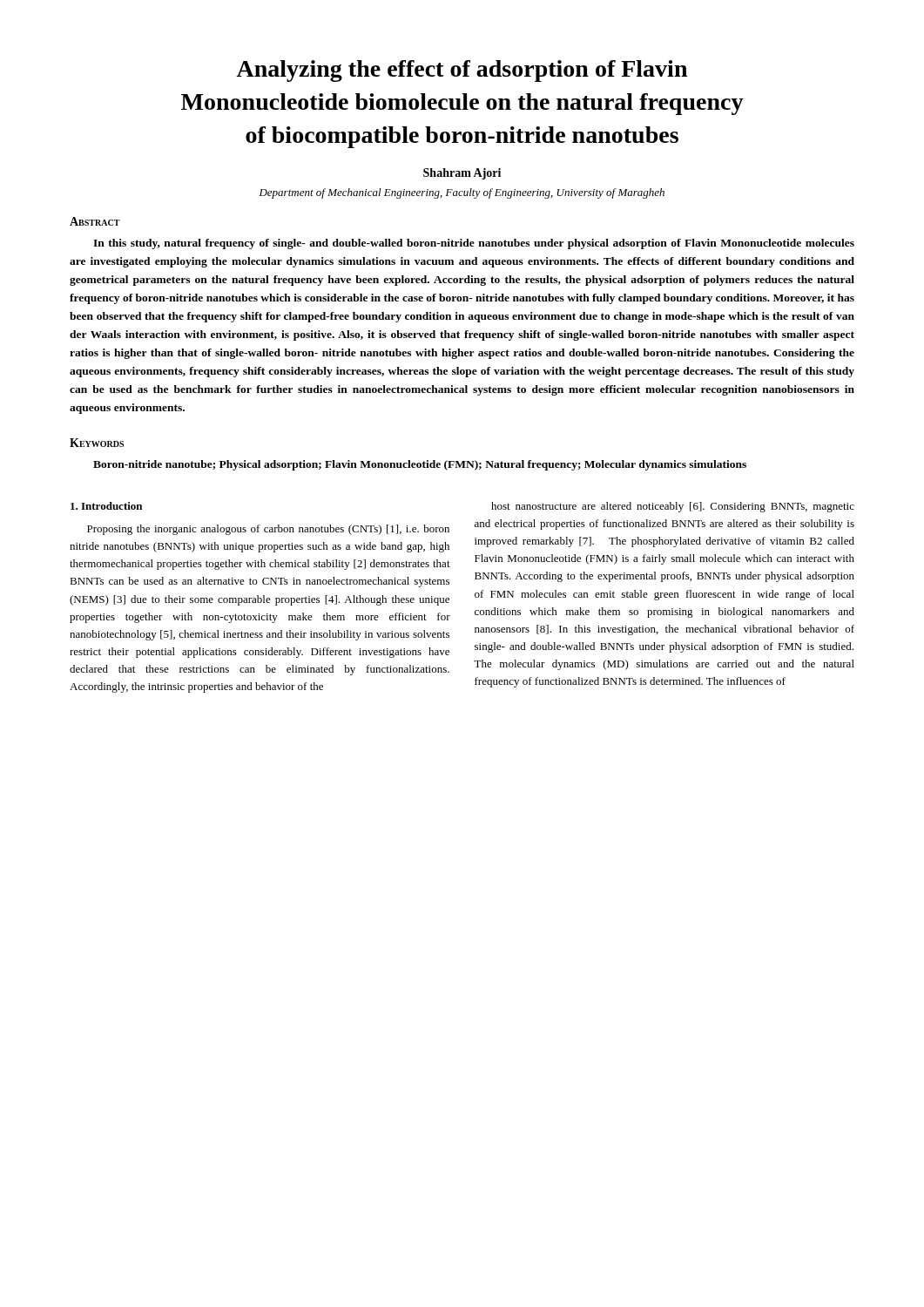Screen dimensions: 1307x924
Task: Find the text block containing "In this study,"
Action: pyautogui.click(x=462, y=325)
